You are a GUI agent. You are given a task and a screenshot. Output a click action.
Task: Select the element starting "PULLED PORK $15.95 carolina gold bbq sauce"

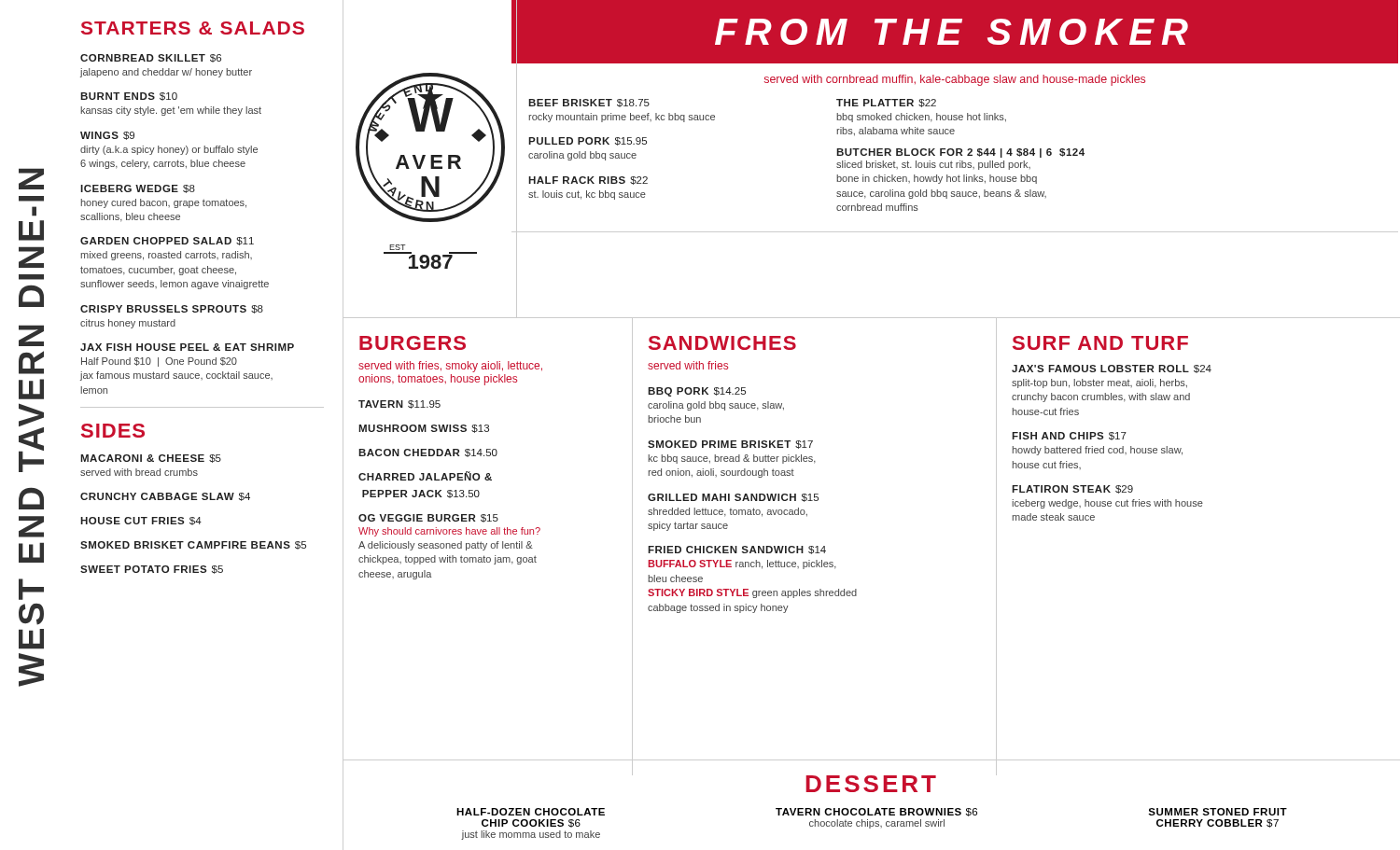(588, 141)
